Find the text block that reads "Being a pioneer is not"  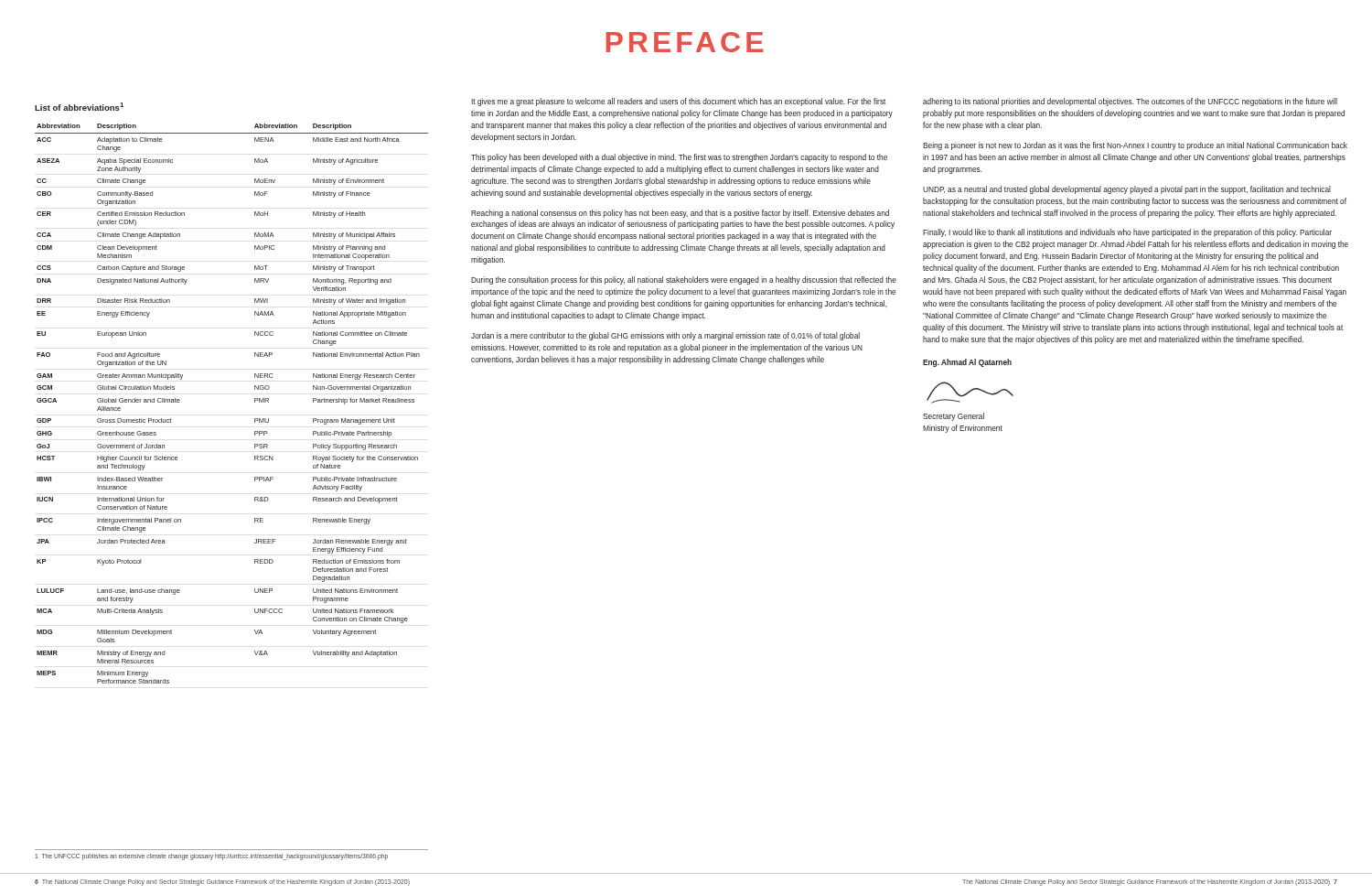pyautogui.click(x=1135, y=157)
